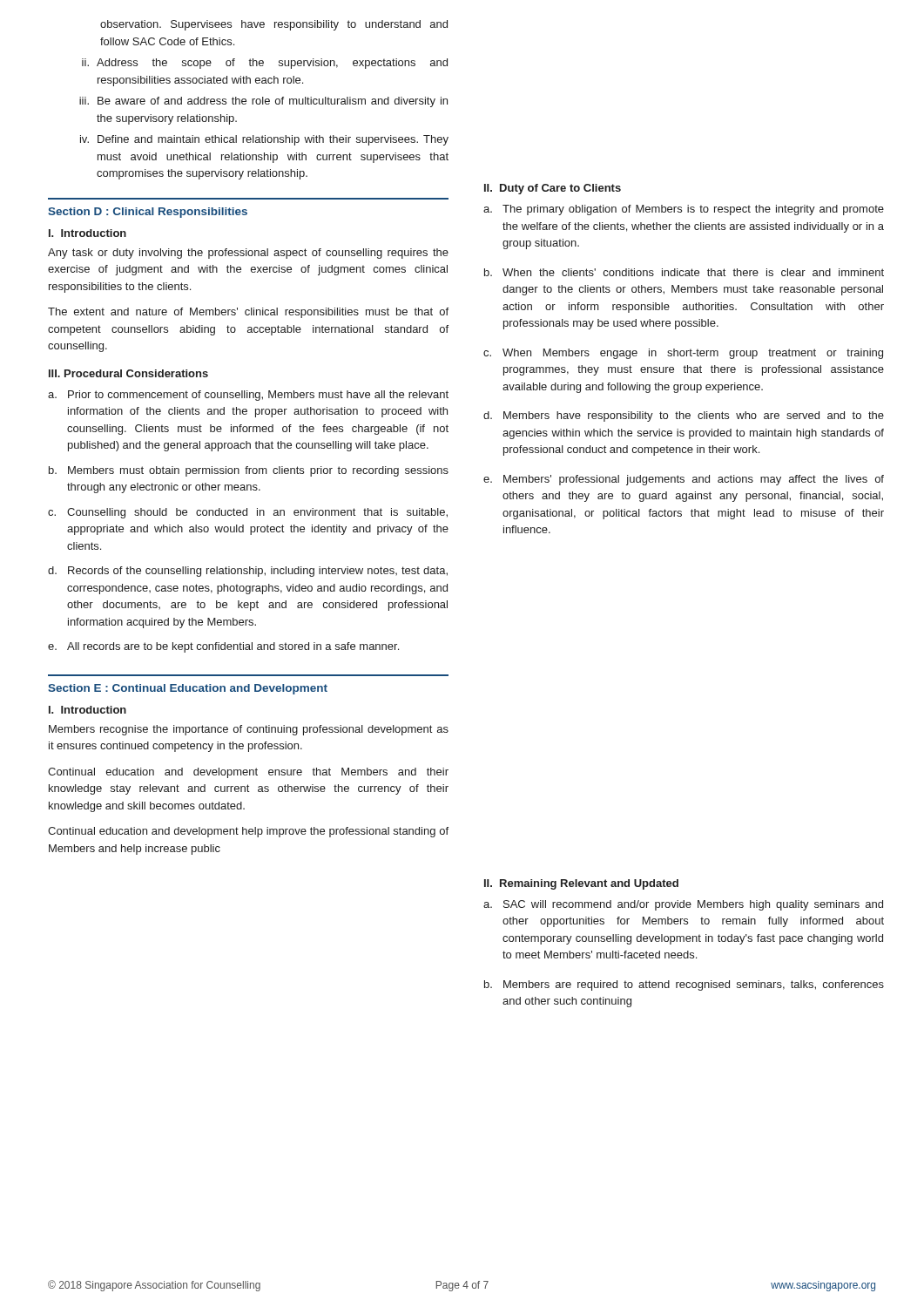Locate the section header with the text "II. Remaining Relevant and Updated"
Image resolution: width=924 pixels, height=1307 pixels.
click(581, 883)
